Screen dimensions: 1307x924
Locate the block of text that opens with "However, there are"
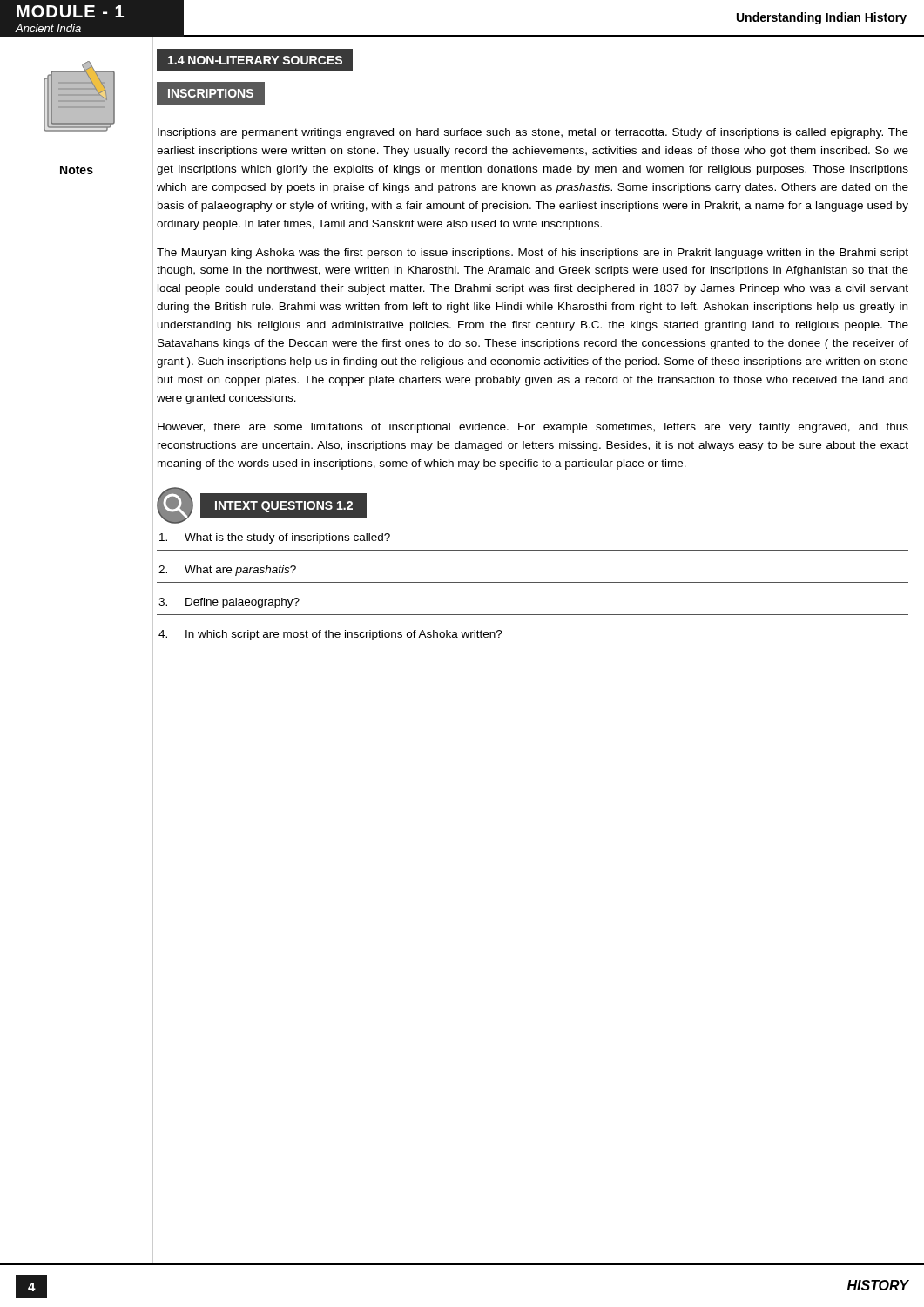[x=533, y=445]
